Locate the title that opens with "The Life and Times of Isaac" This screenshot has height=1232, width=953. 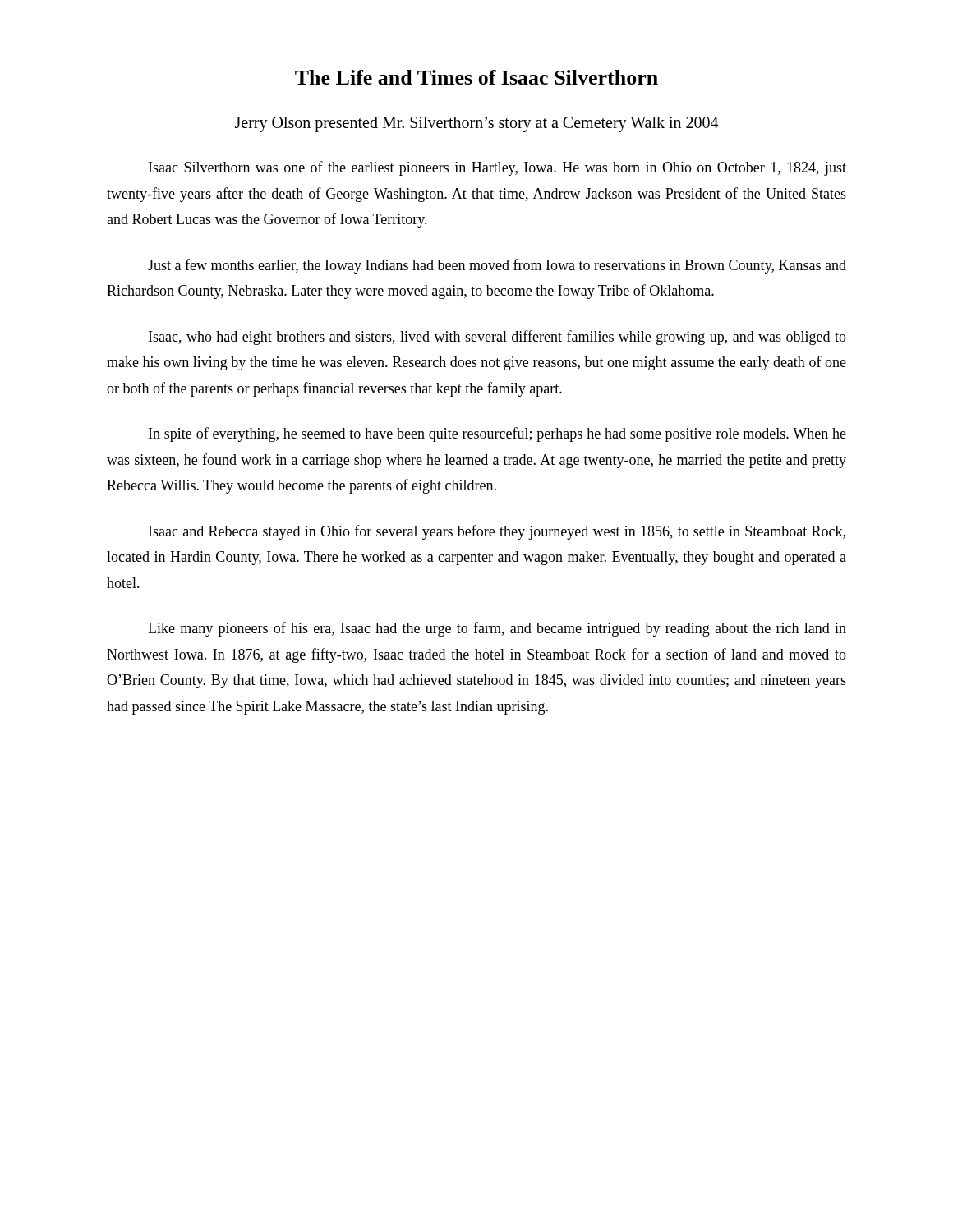point(476,78)
